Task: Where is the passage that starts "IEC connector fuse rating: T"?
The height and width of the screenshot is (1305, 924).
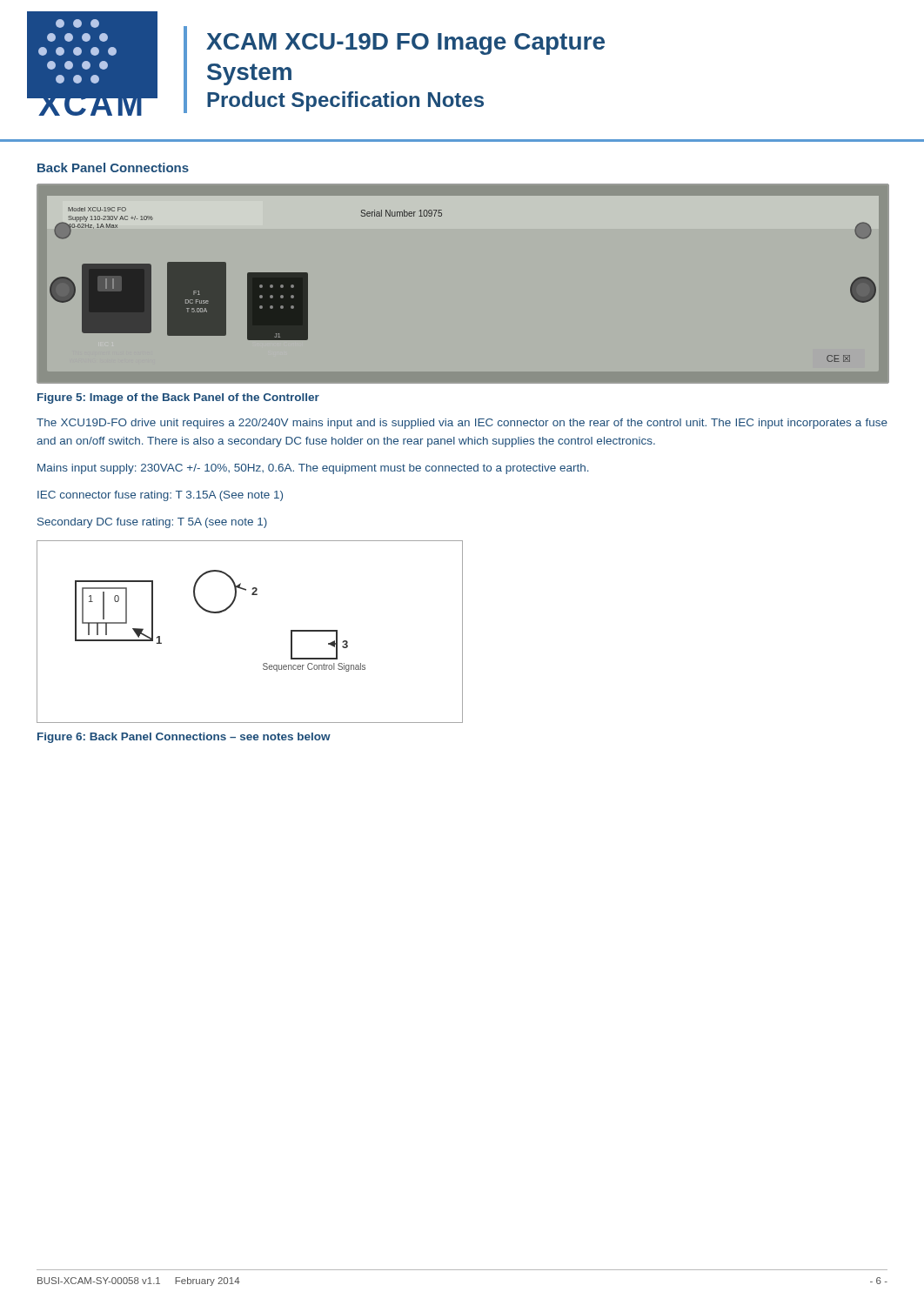Action: click(160, 494)
